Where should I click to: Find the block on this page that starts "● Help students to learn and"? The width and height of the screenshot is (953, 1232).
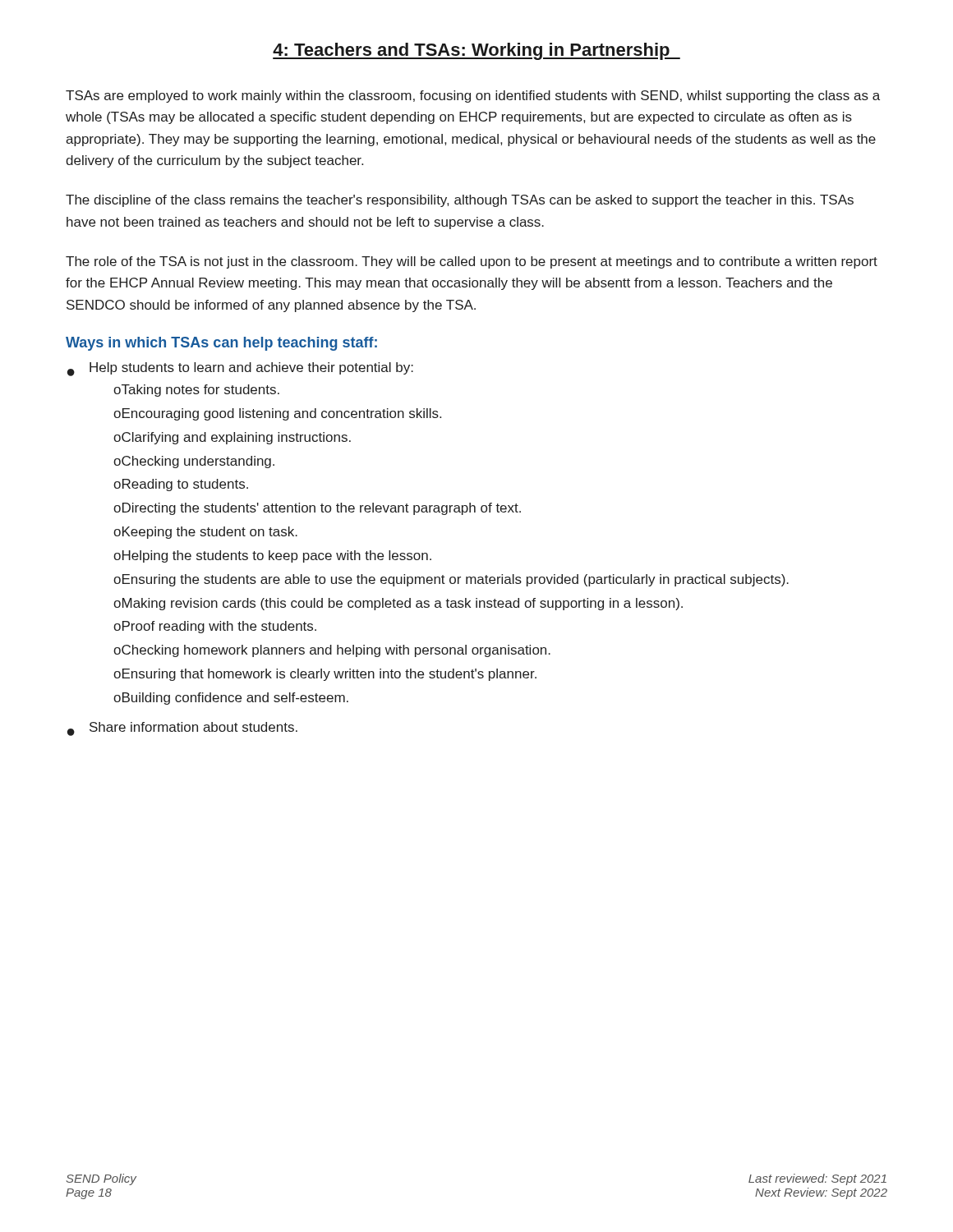click(240, 369)
